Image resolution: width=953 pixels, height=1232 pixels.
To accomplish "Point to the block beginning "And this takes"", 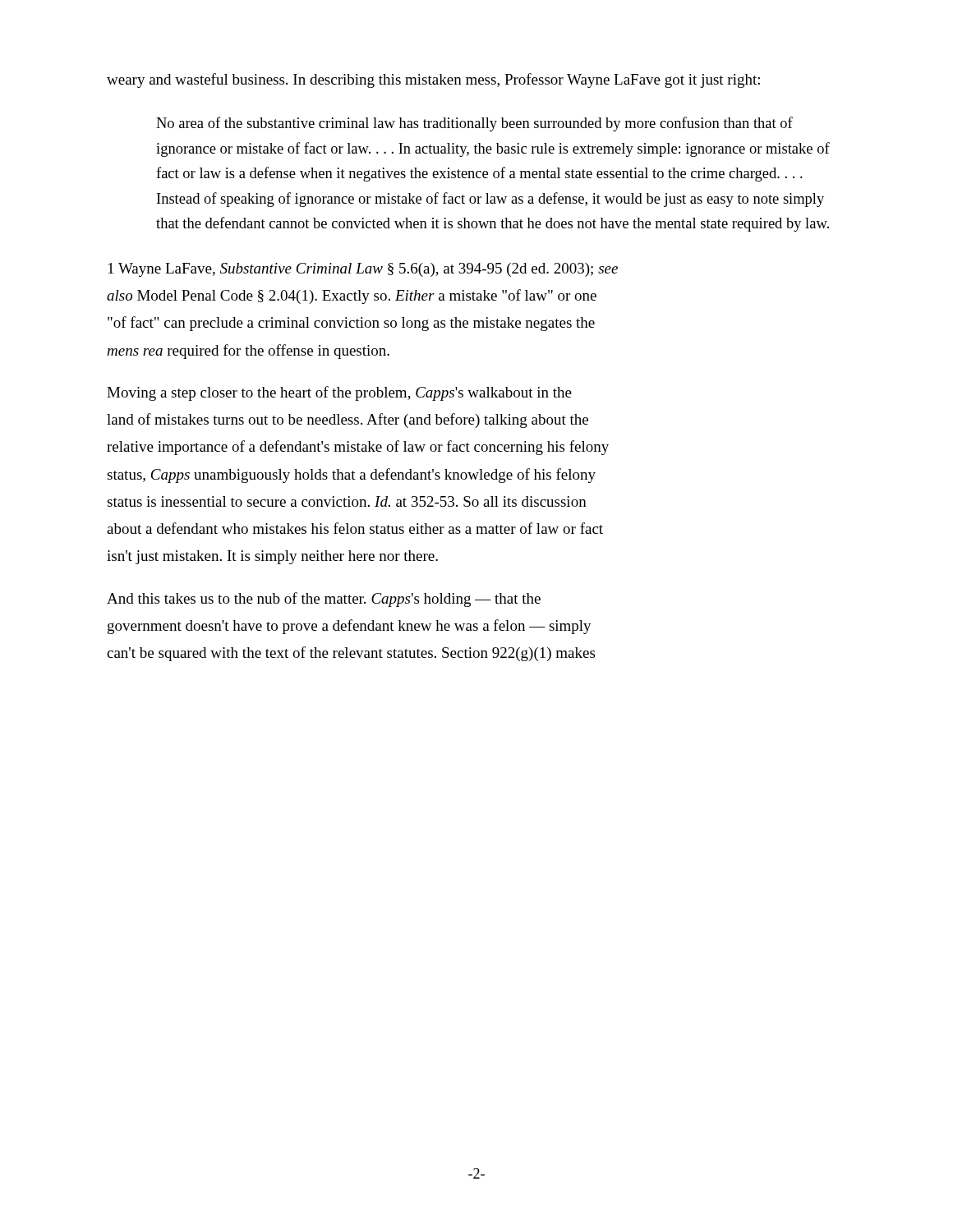I will 476,625.
